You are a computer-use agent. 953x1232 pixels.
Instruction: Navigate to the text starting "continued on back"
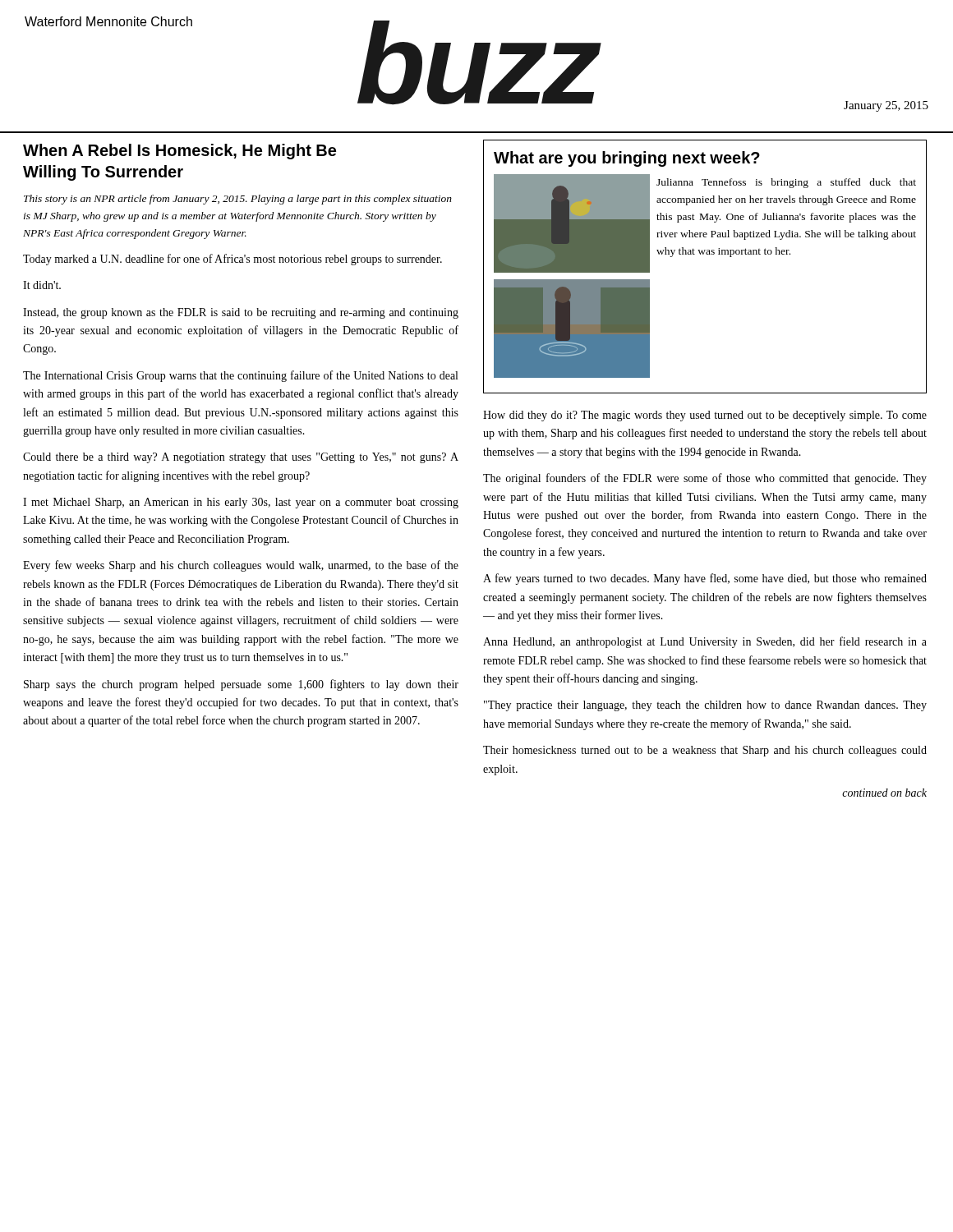click(885, 793)
